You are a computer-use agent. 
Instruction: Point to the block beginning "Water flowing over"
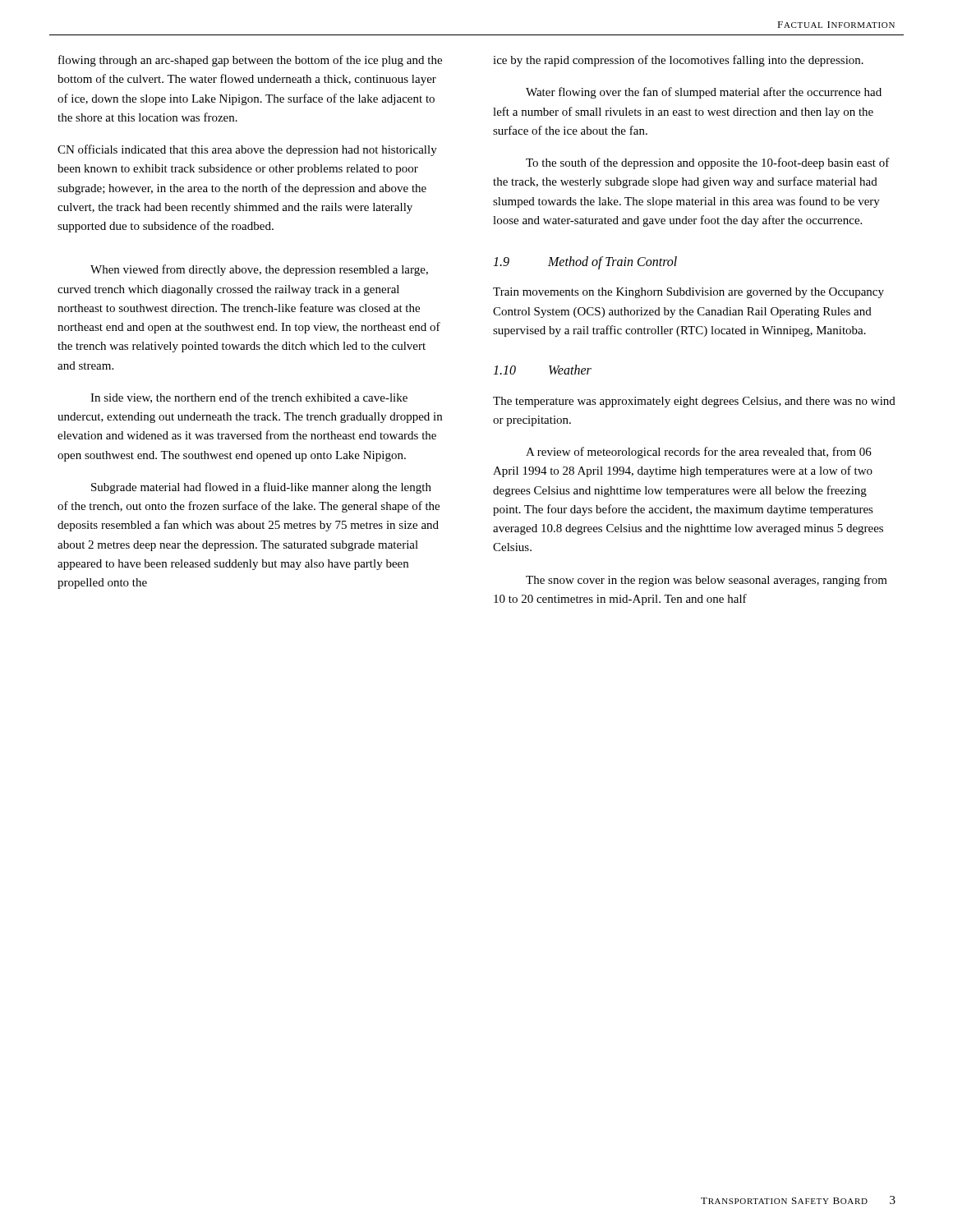[687, 111]
